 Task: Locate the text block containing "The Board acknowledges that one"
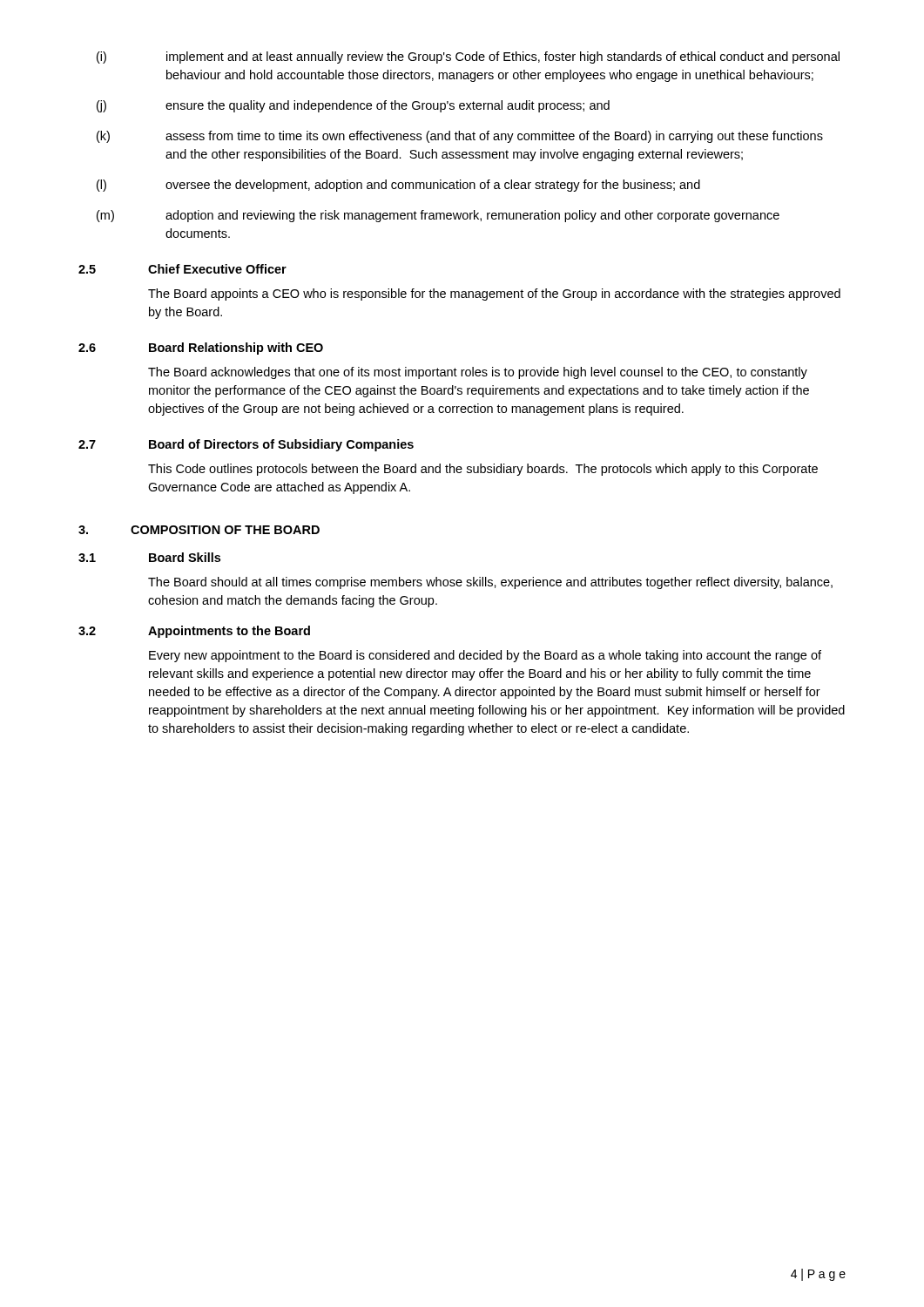[479, 390]
